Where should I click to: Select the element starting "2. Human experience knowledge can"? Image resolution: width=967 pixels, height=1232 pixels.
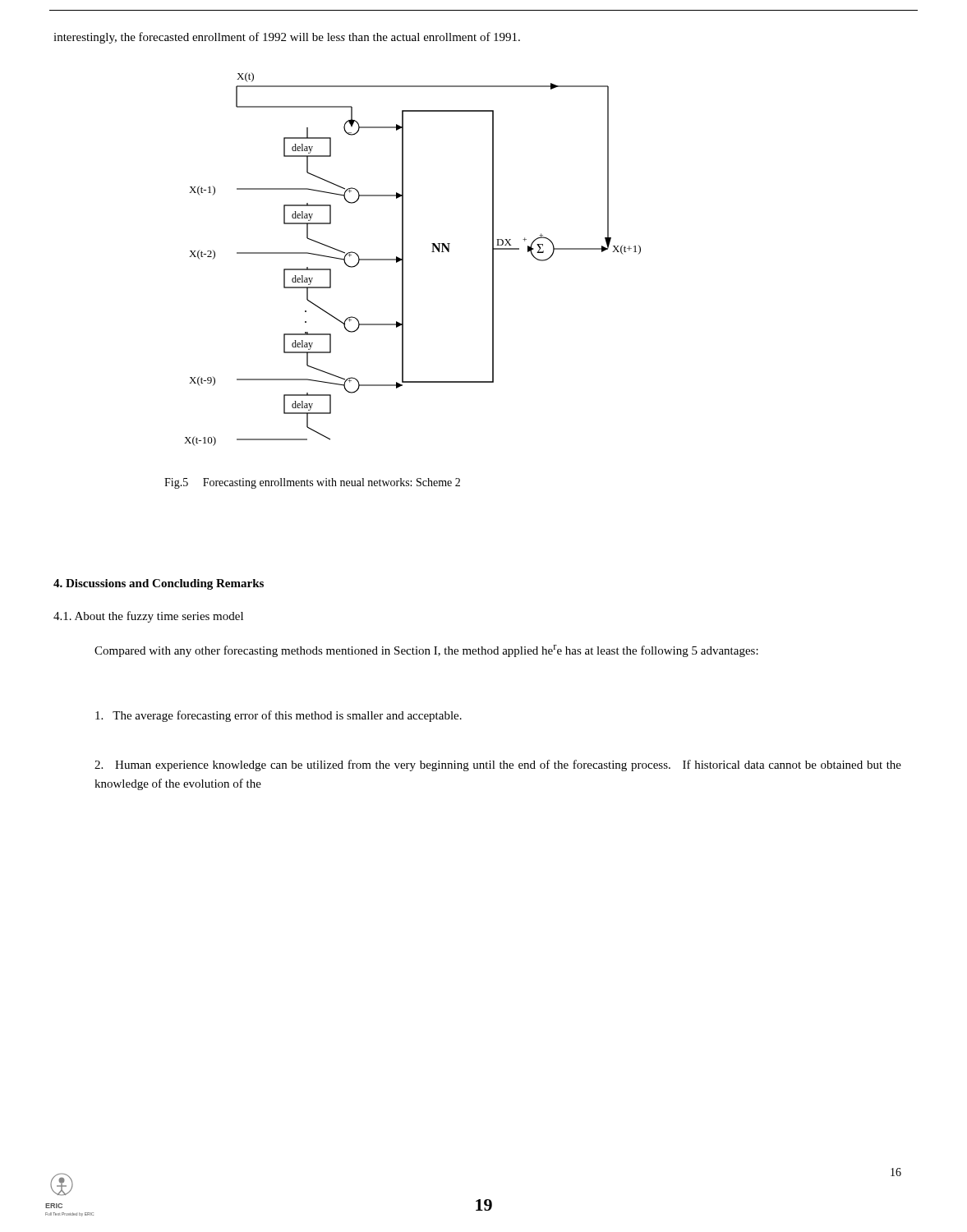click(498, 774)
